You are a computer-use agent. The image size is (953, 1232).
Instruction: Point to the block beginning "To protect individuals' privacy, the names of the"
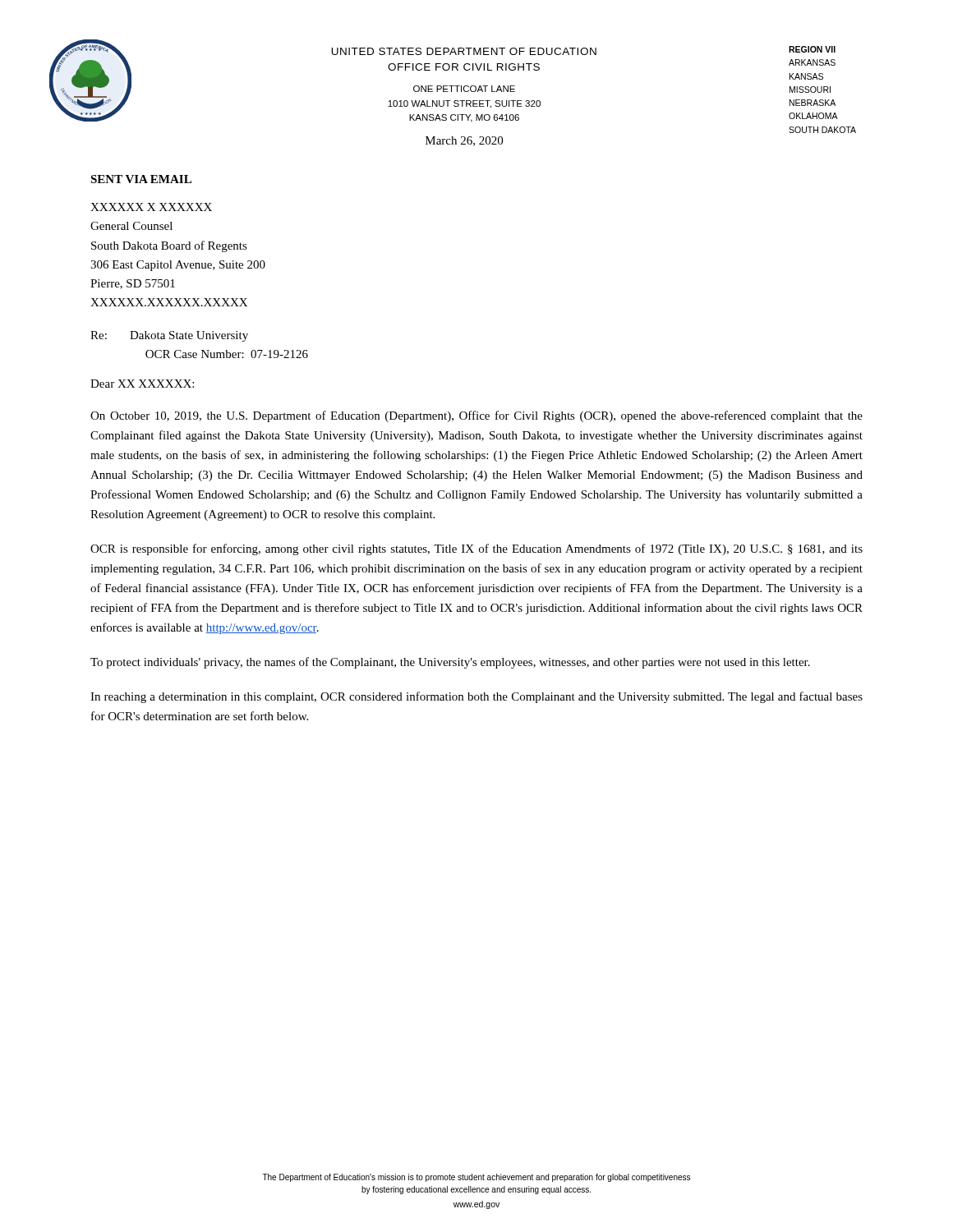pyautogui.click(x=450, y=662)
